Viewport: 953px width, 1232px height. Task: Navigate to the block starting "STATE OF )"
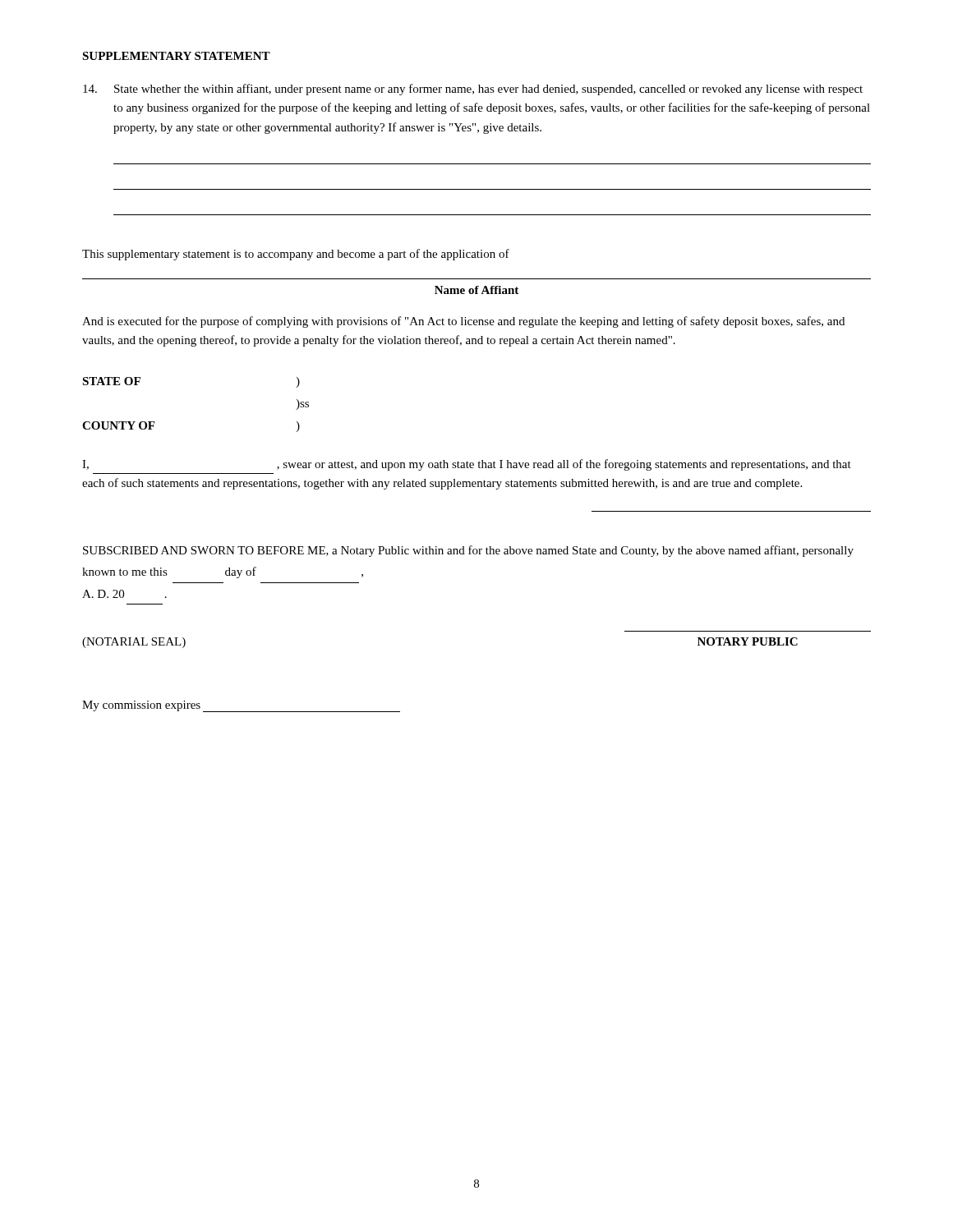(x=101, y=382)
